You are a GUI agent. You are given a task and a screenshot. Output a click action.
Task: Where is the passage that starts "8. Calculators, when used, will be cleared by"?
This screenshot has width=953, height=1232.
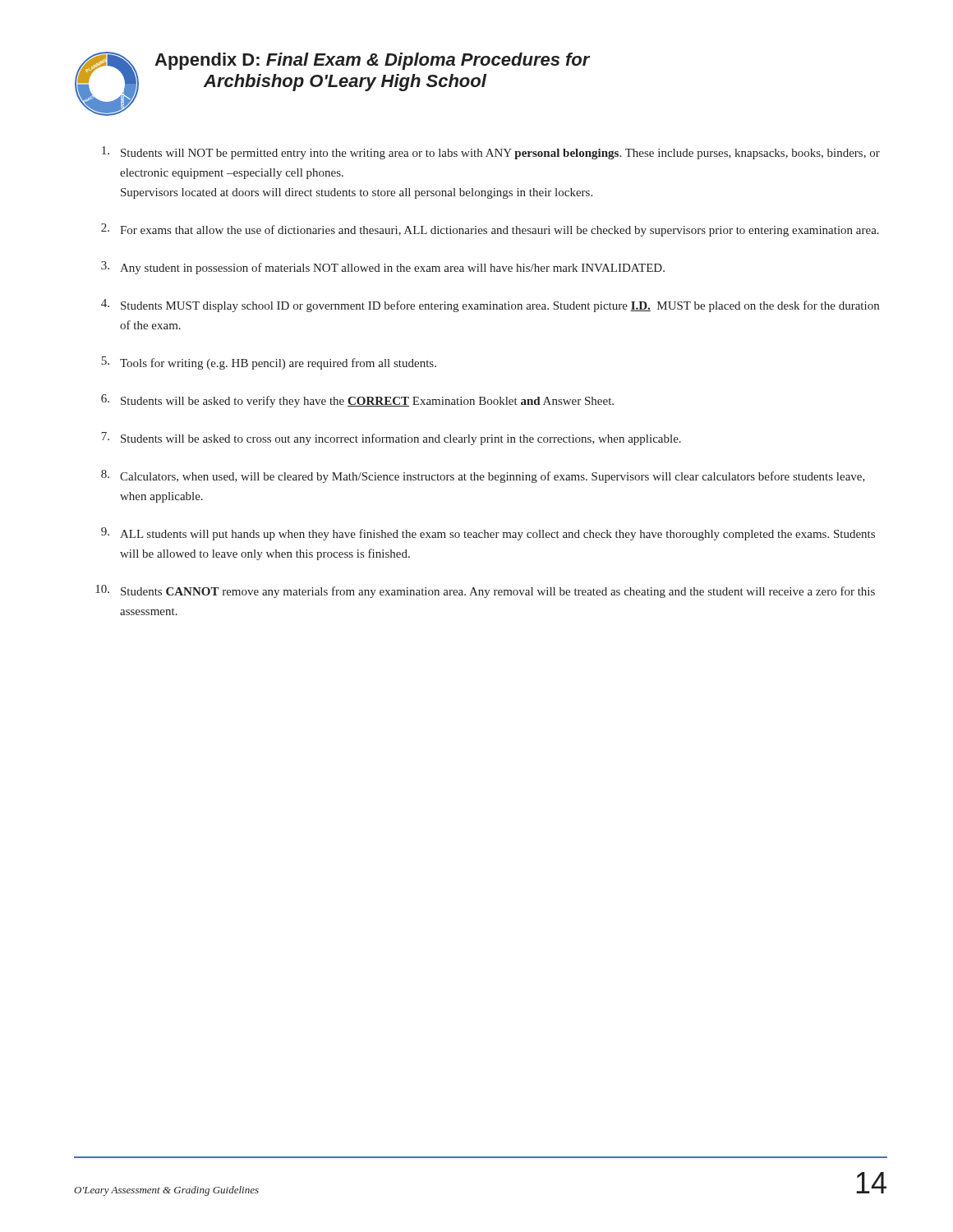[x=481, y=486]
